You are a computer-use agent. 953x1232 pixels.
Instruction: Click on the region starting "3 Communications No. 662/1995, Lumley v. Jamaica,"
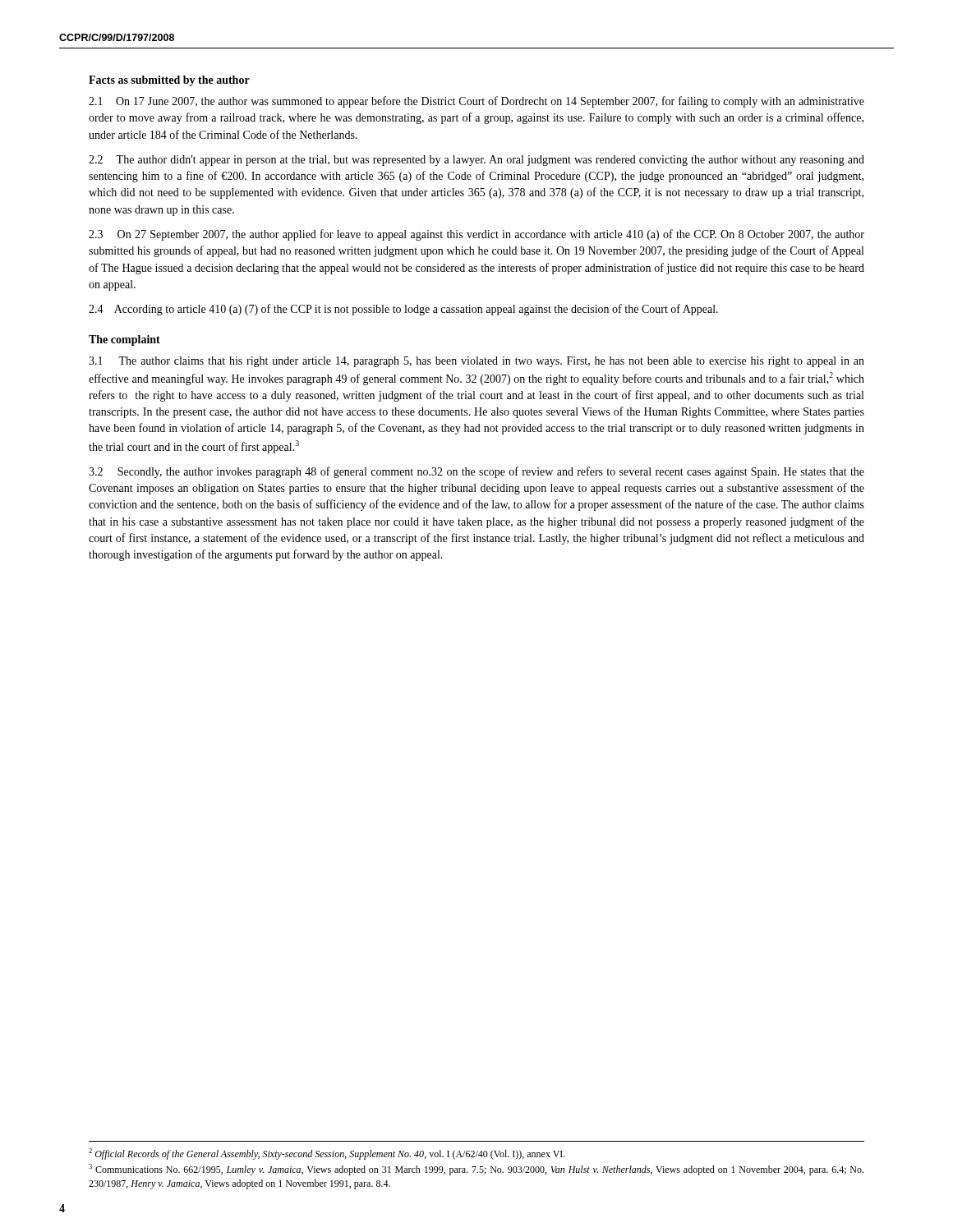(476, 1176)
